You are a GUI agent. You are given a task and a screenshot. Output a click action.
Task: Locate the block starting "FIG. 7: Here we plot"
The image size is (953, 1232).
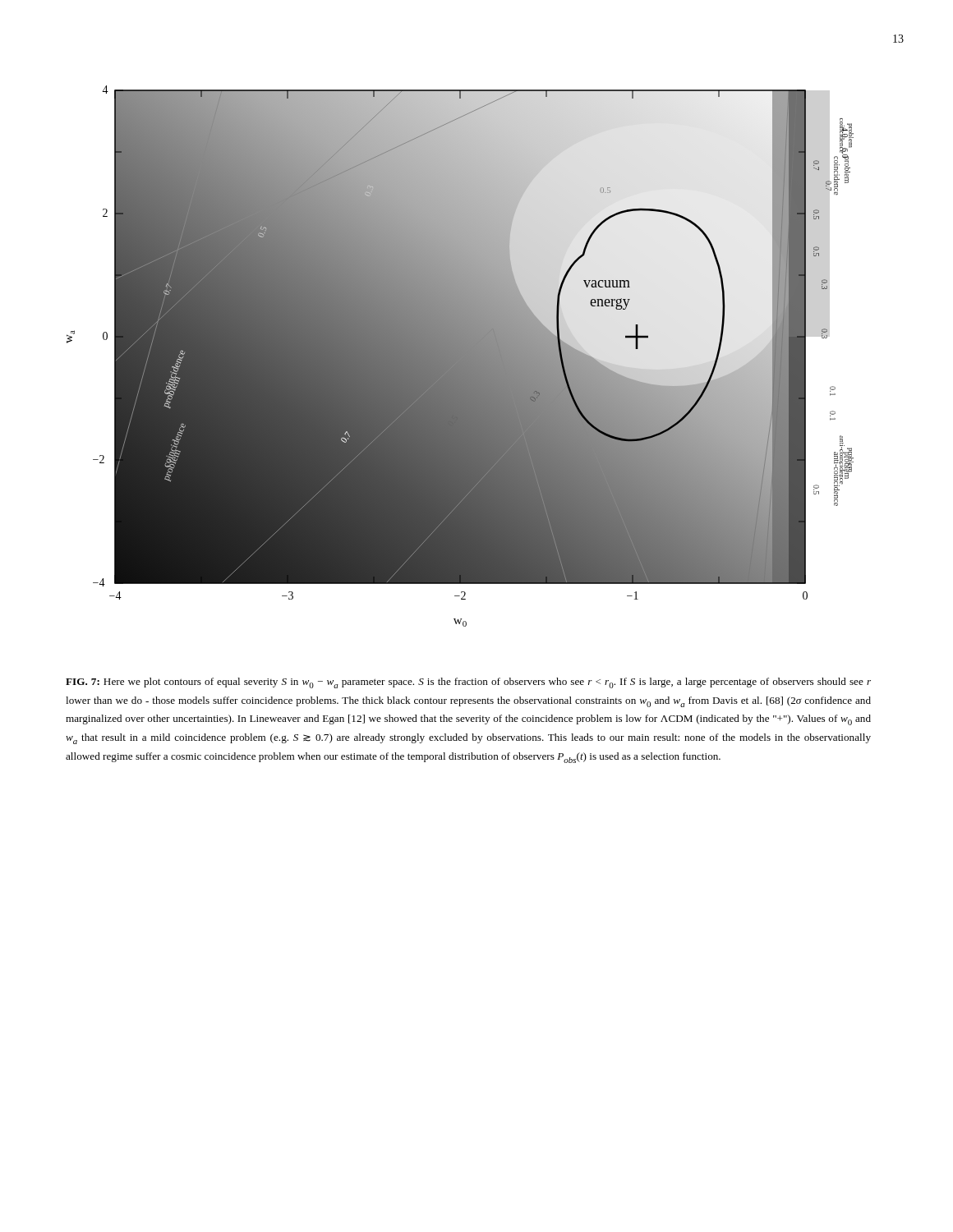click(x=468, y=720)
